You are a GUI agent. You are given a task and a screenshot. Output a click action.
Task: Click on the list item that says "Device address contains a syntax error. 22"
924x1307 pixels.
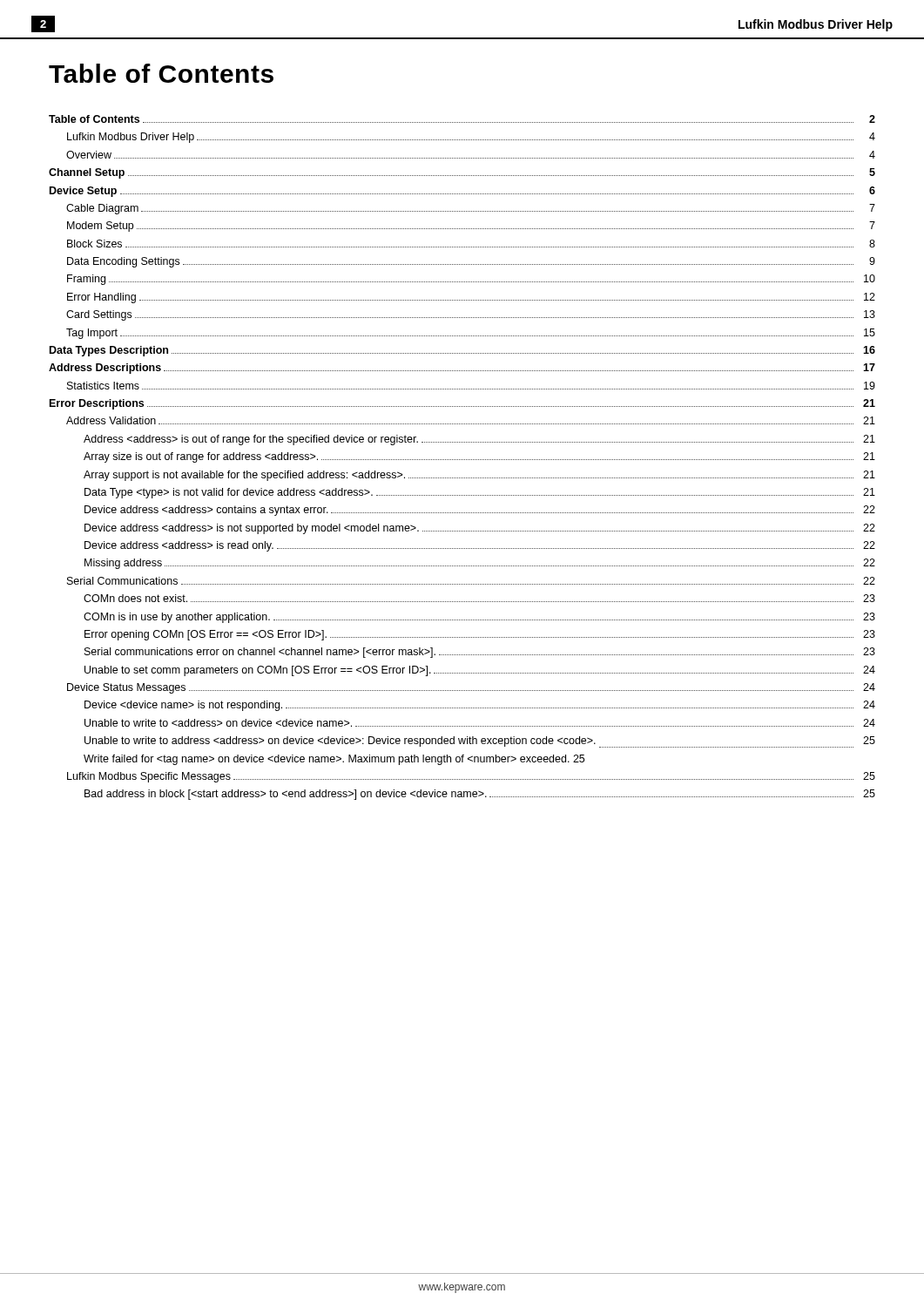(479, 511)
